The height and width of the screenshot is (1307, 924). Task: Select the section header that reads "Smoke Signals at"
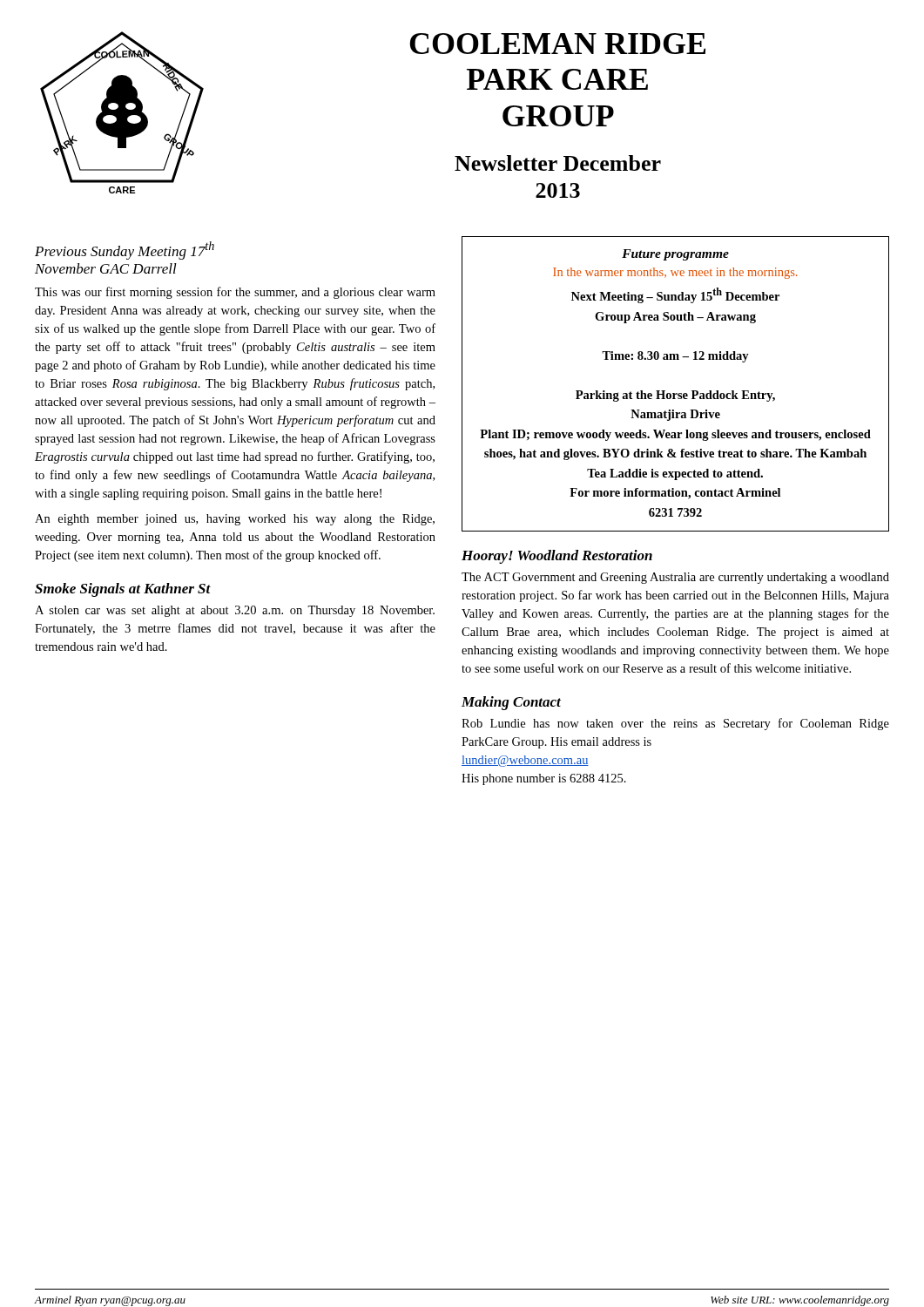123,590
